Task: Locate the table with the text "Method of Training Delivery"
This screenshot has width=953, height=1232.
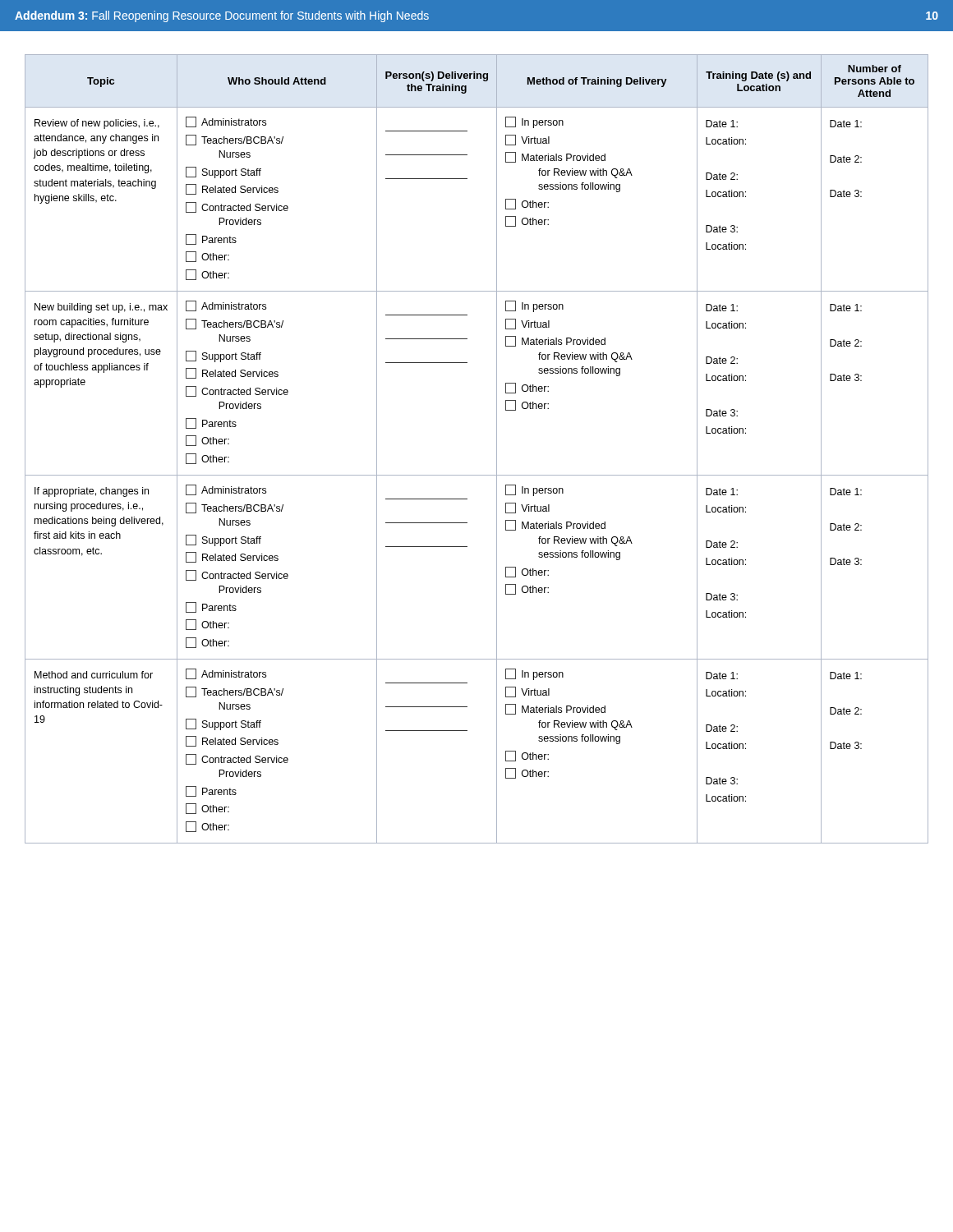Action: [x=476, y=449]
